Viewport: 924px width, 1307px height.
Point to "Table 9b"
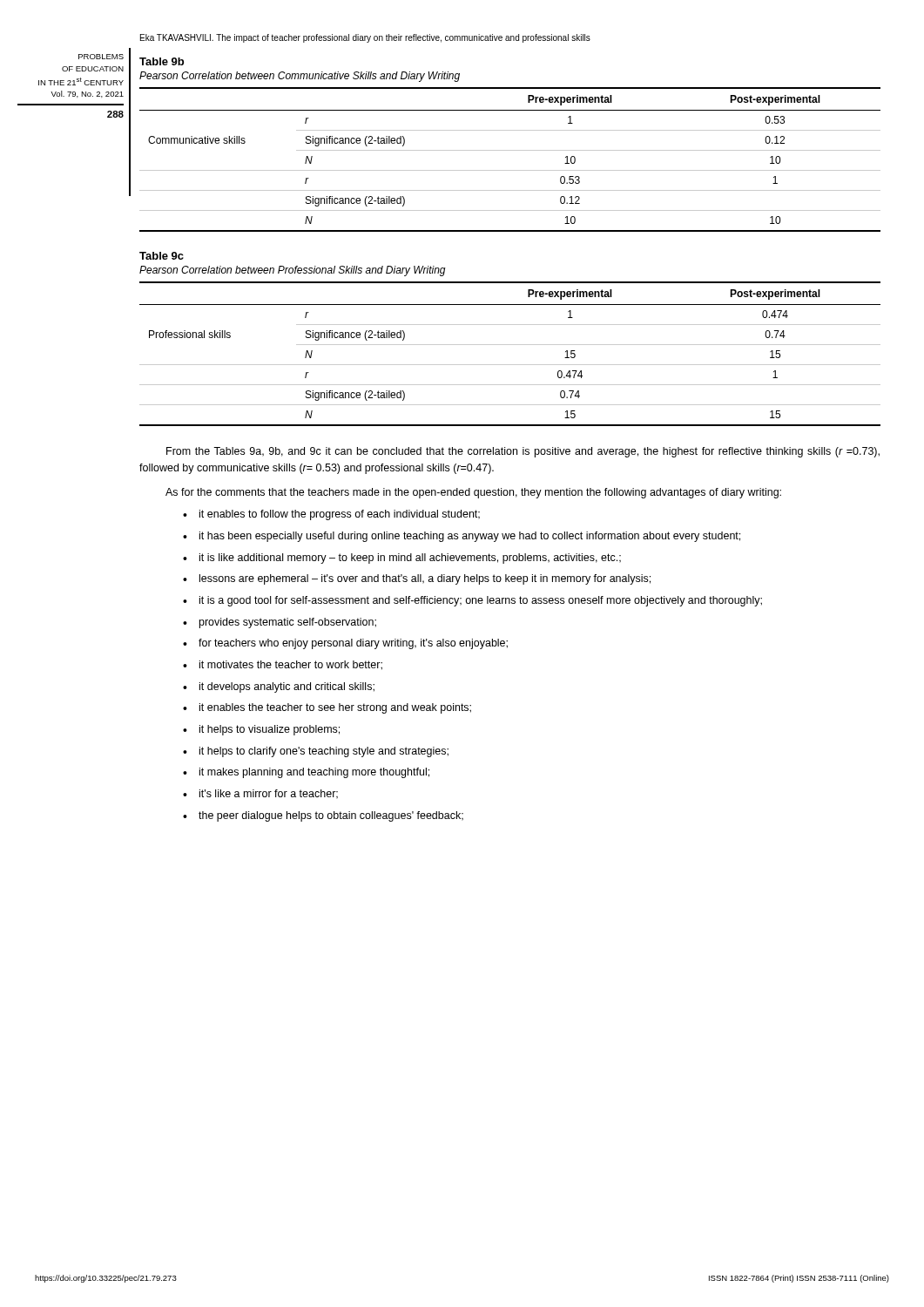click(x=162, y=61)
